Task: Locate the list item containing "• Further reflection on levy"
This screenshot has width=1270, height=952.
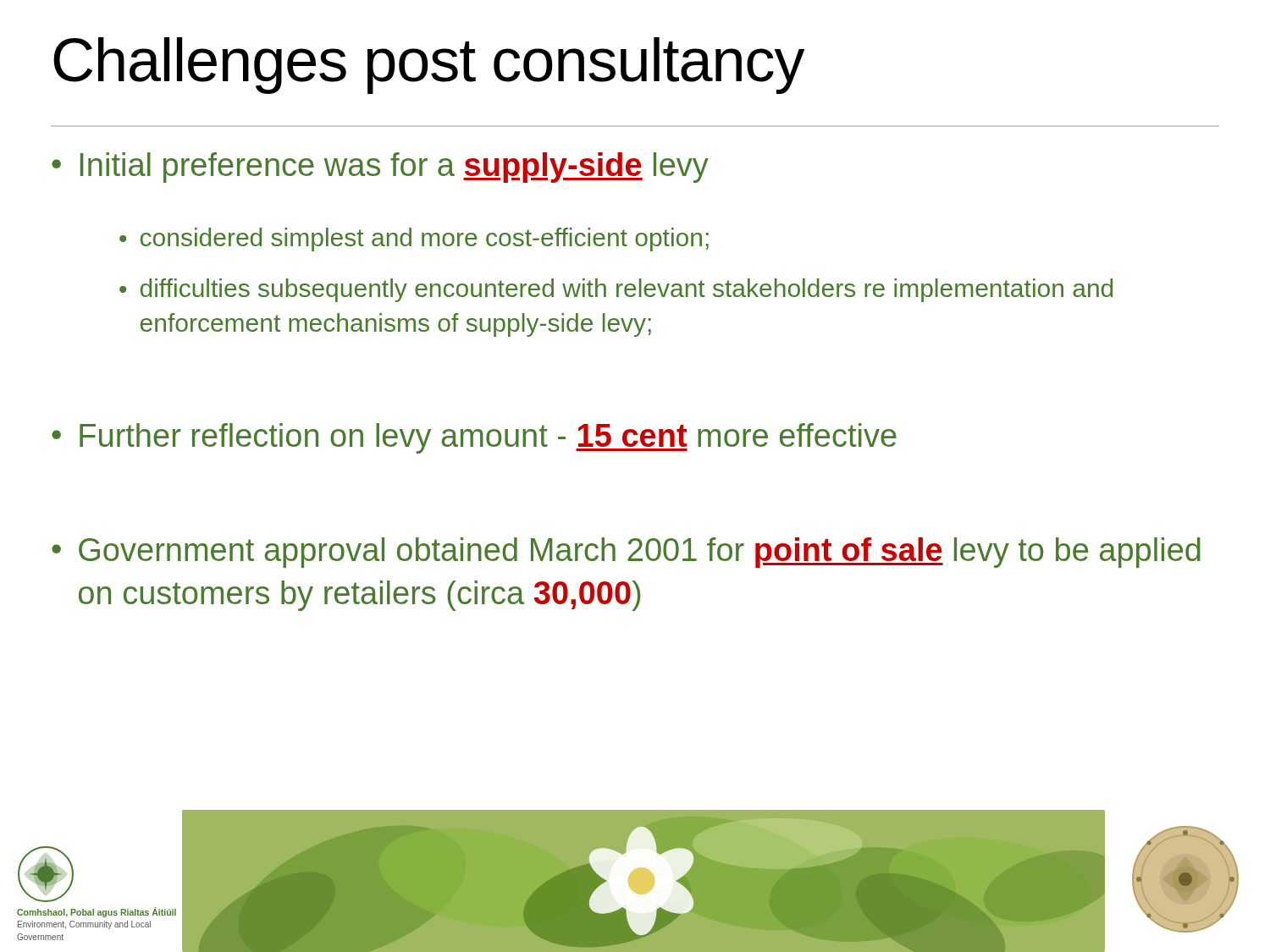Action: (x=474, y=436)
